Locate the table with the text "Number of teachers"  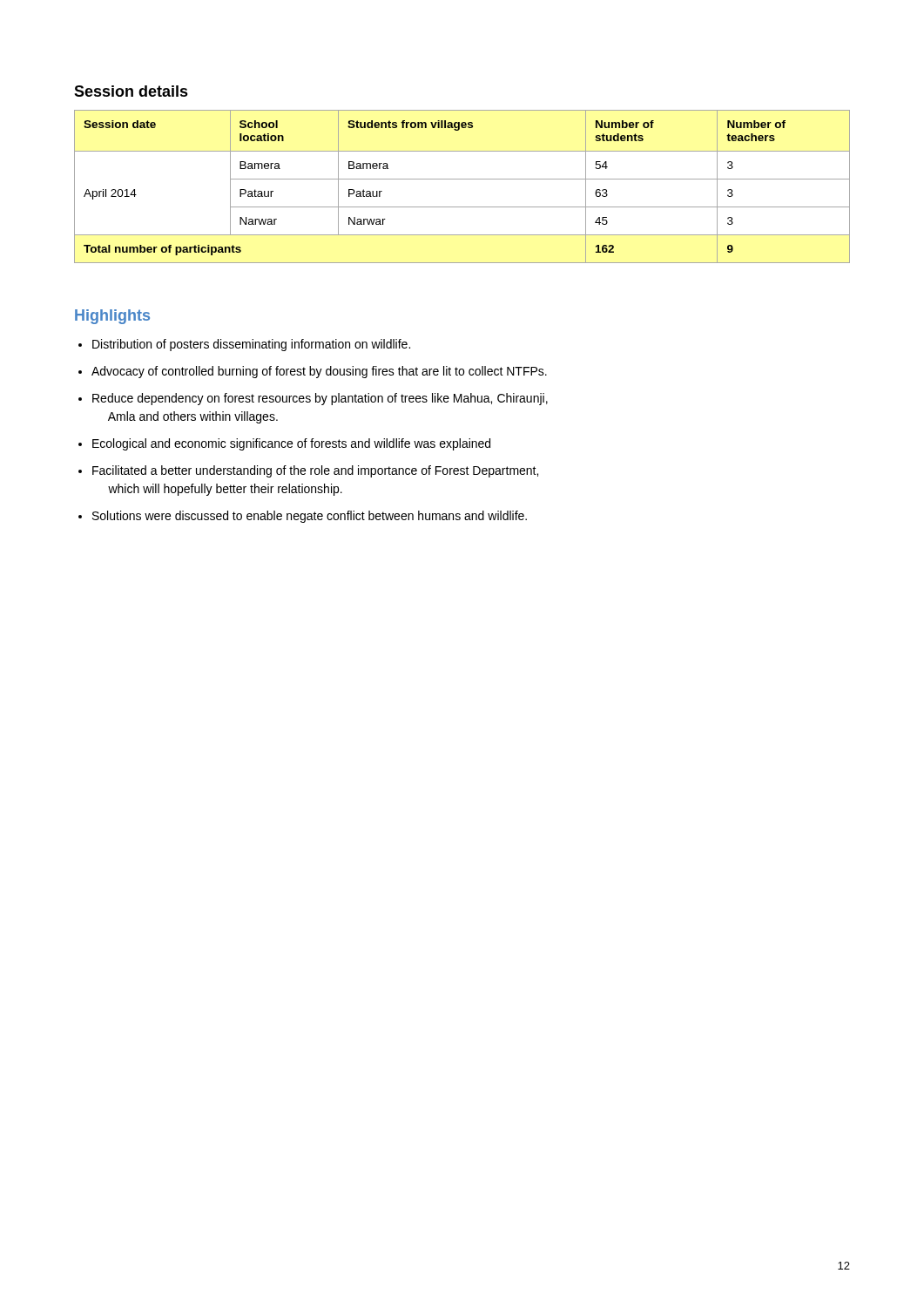coord(462,186)
